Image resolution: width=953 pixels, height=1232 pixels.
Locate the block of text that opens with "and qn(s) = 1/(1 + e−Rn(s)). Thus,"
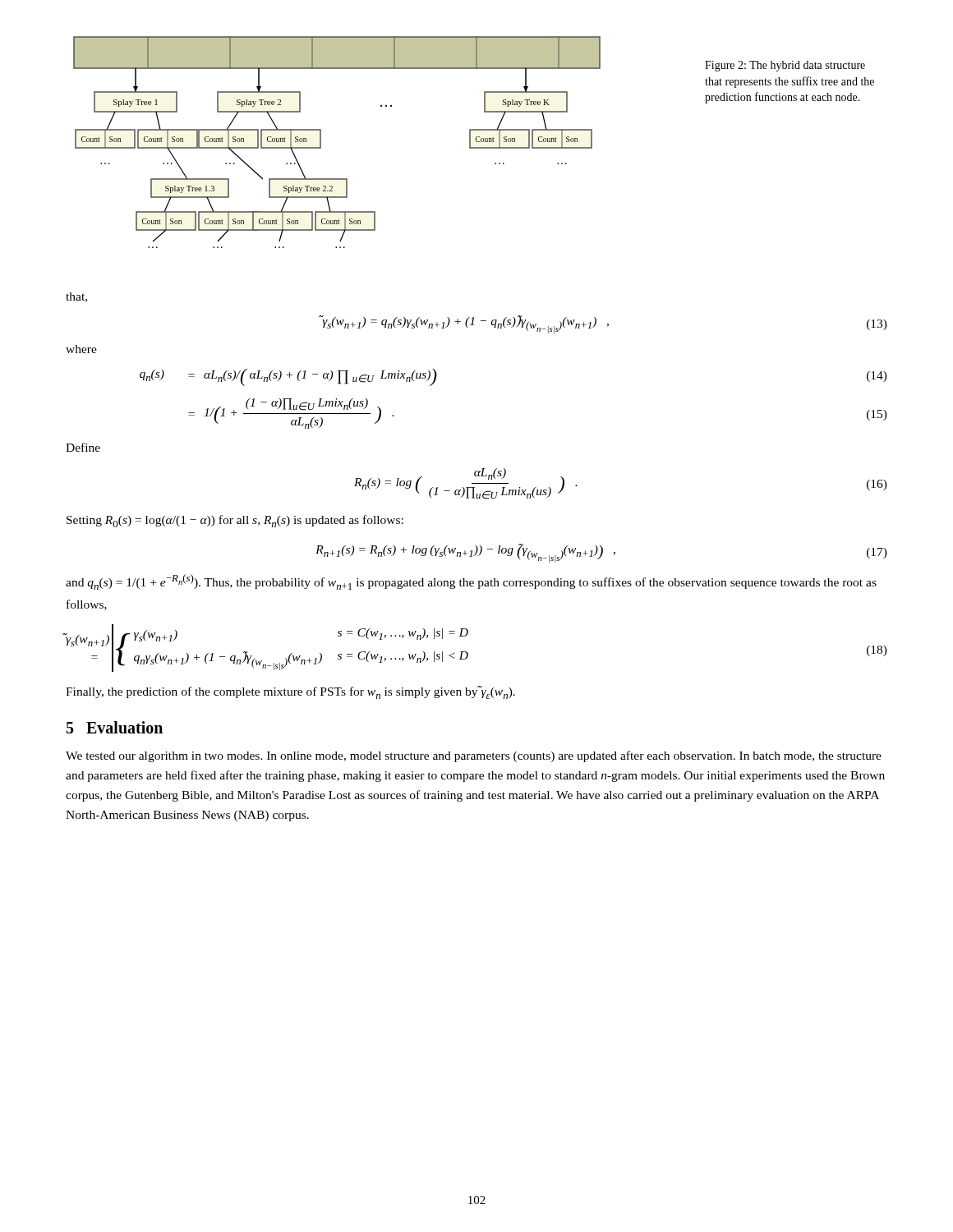tap(471, 592)
